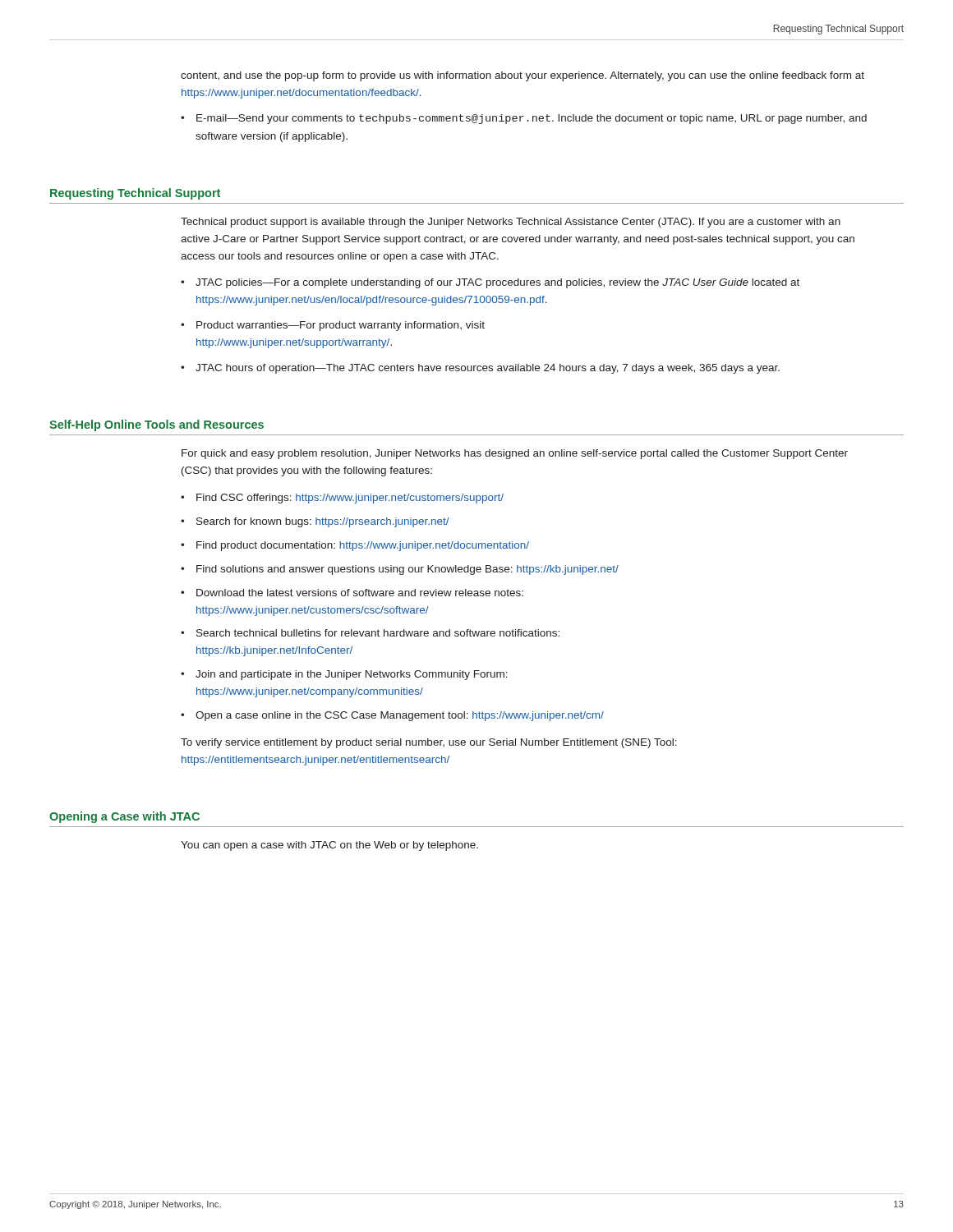Locate the block of text that opens with "• Open a case online in the"

[526, 716]
